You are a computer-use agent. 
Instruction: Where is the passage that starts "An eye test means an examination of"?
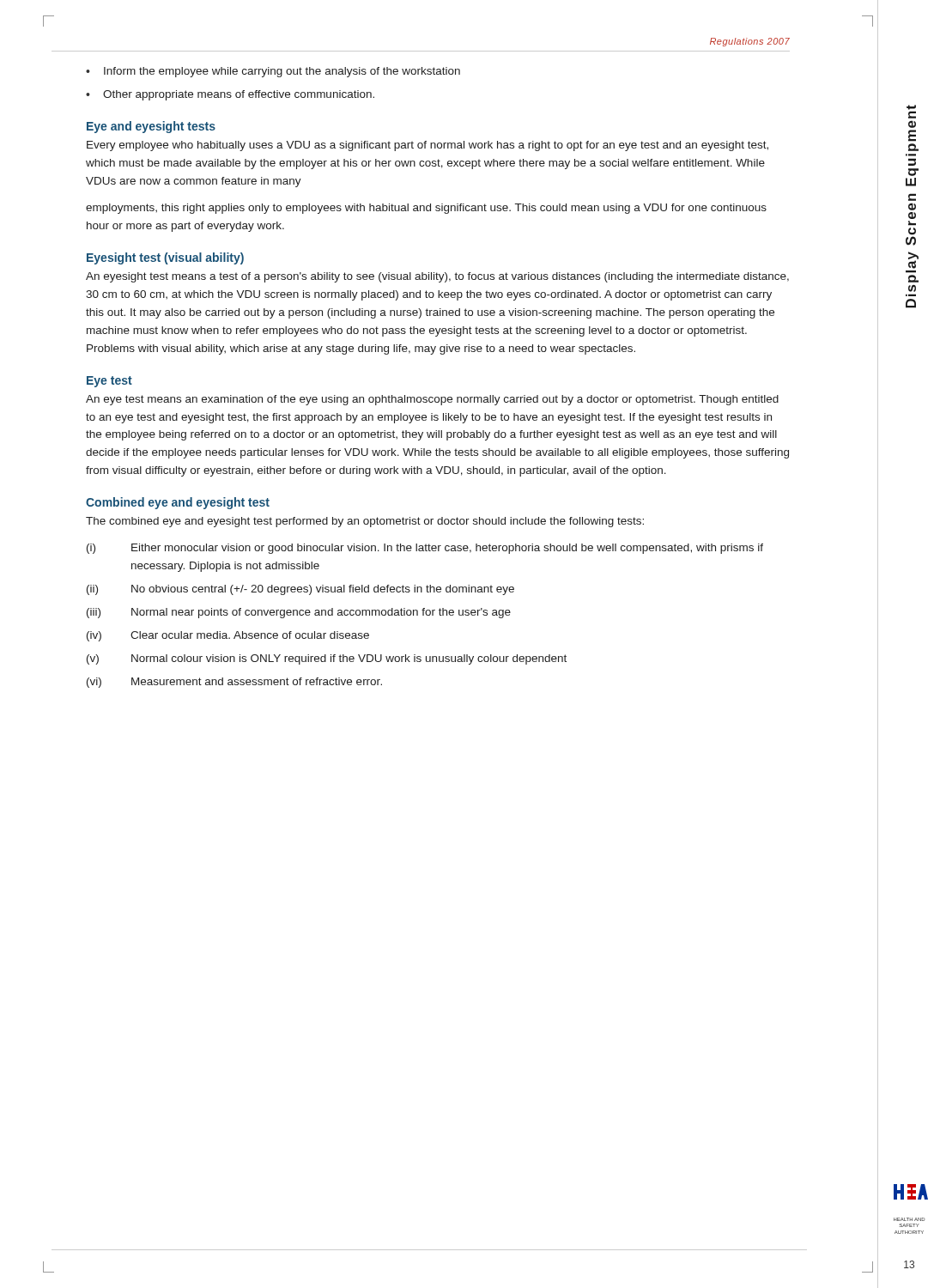[438, 435]
